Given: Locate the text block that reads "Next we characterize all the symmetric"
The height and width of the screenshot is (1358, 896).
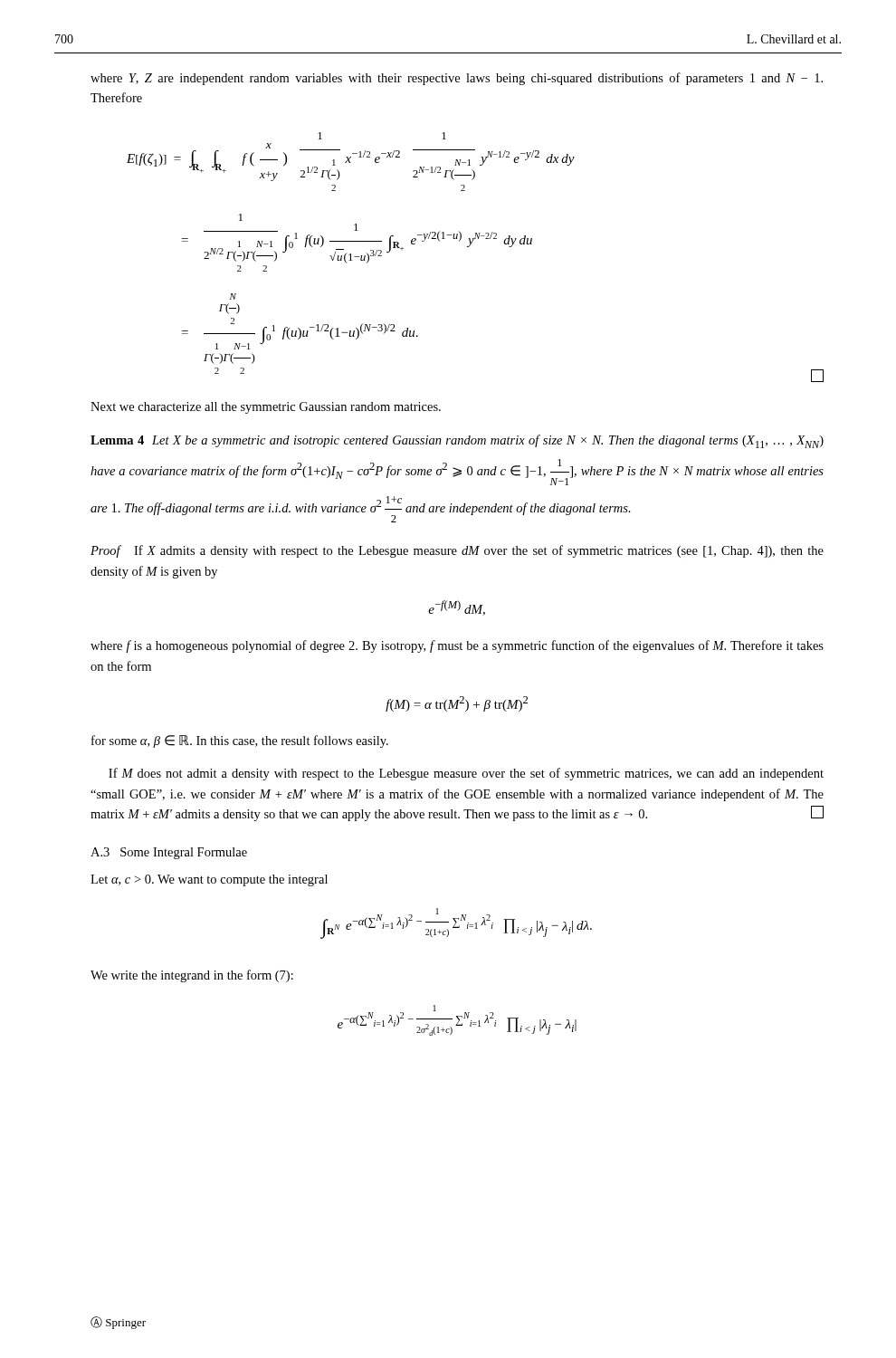Looking at the screenshot, I should [x=266, y=407].
